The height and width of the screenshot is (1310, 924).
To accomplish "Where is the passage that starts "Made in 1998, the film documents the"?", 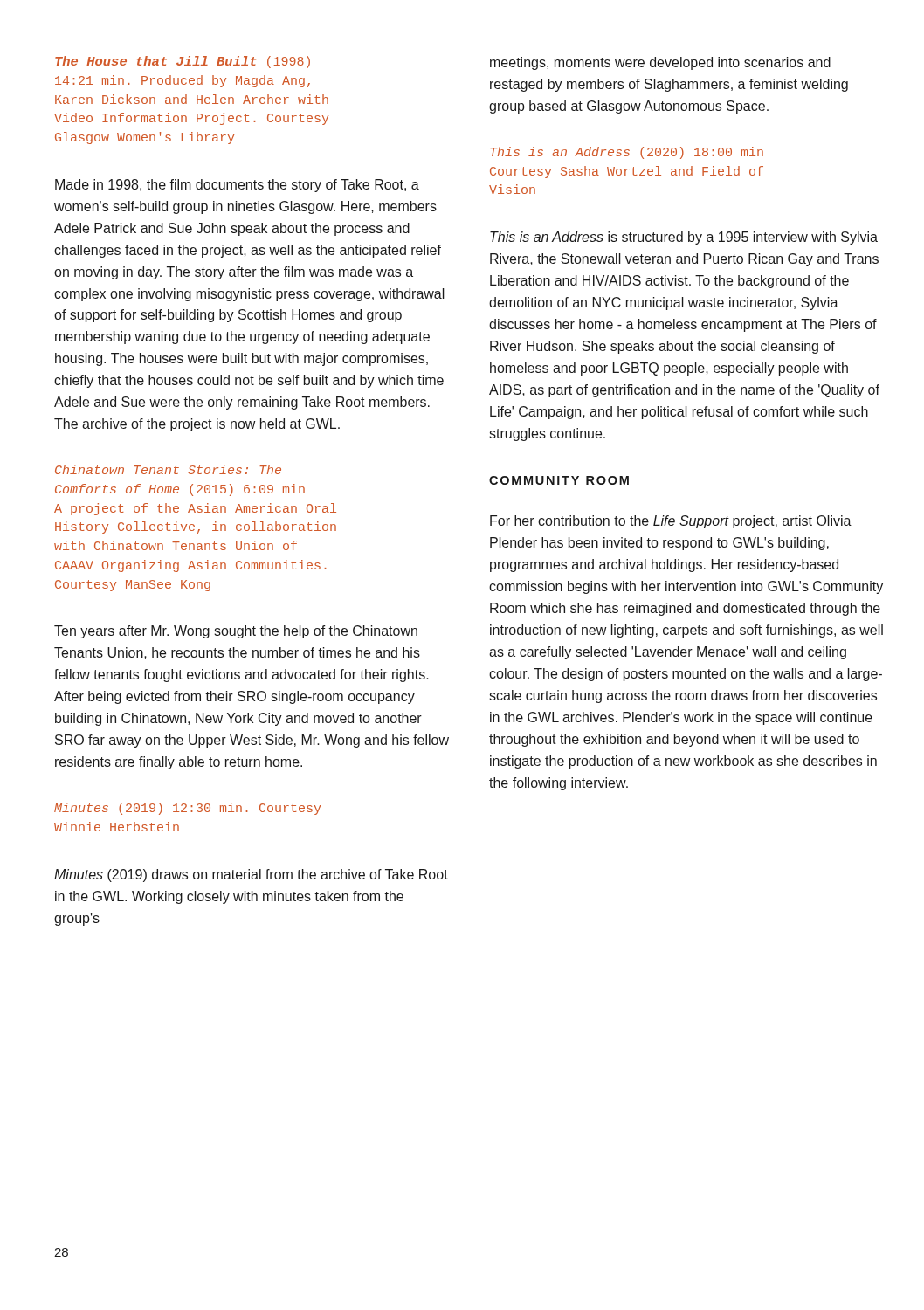I will coord(252,305).
